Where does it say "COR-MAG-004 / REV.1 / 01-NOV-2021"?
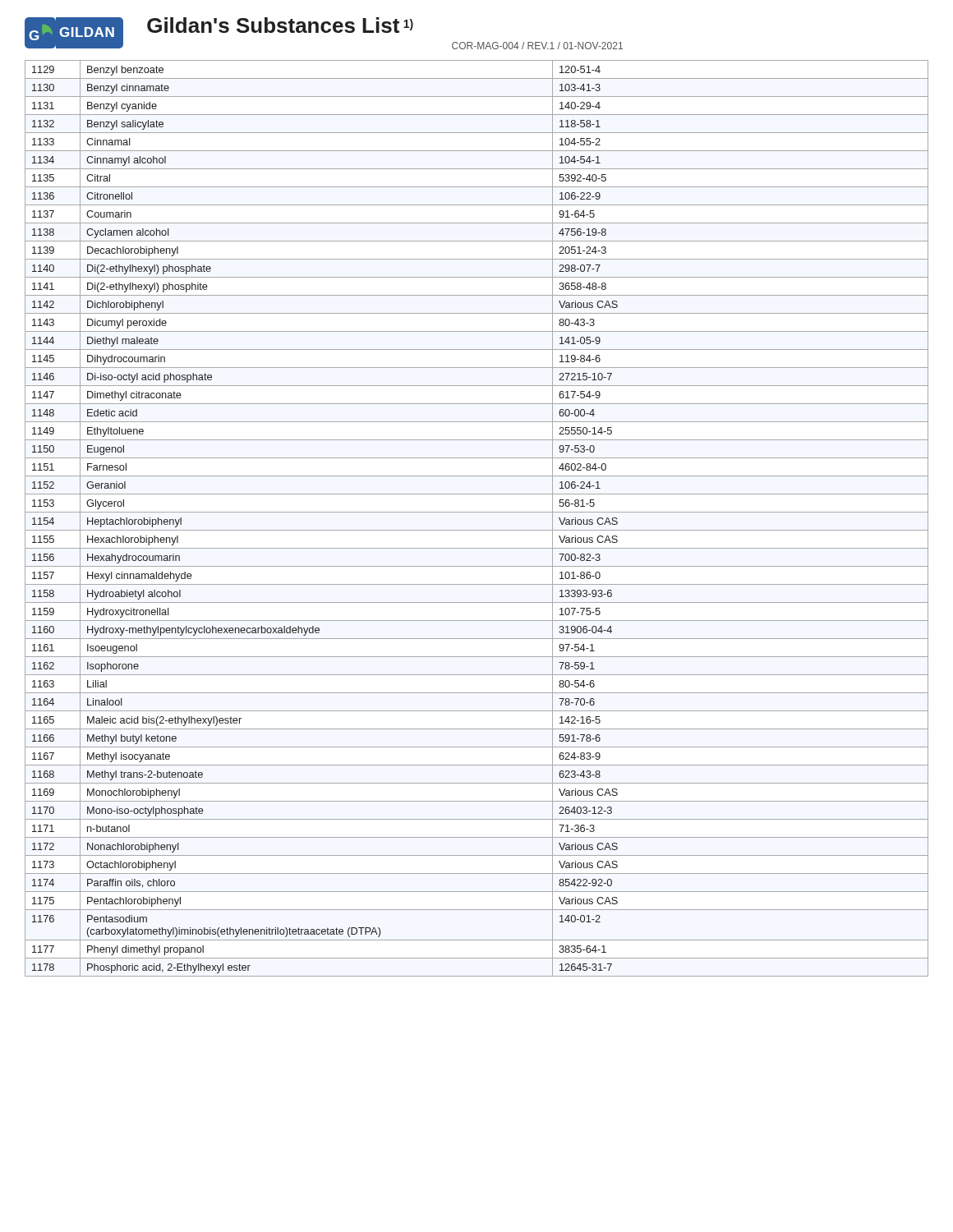 [537, 46]
